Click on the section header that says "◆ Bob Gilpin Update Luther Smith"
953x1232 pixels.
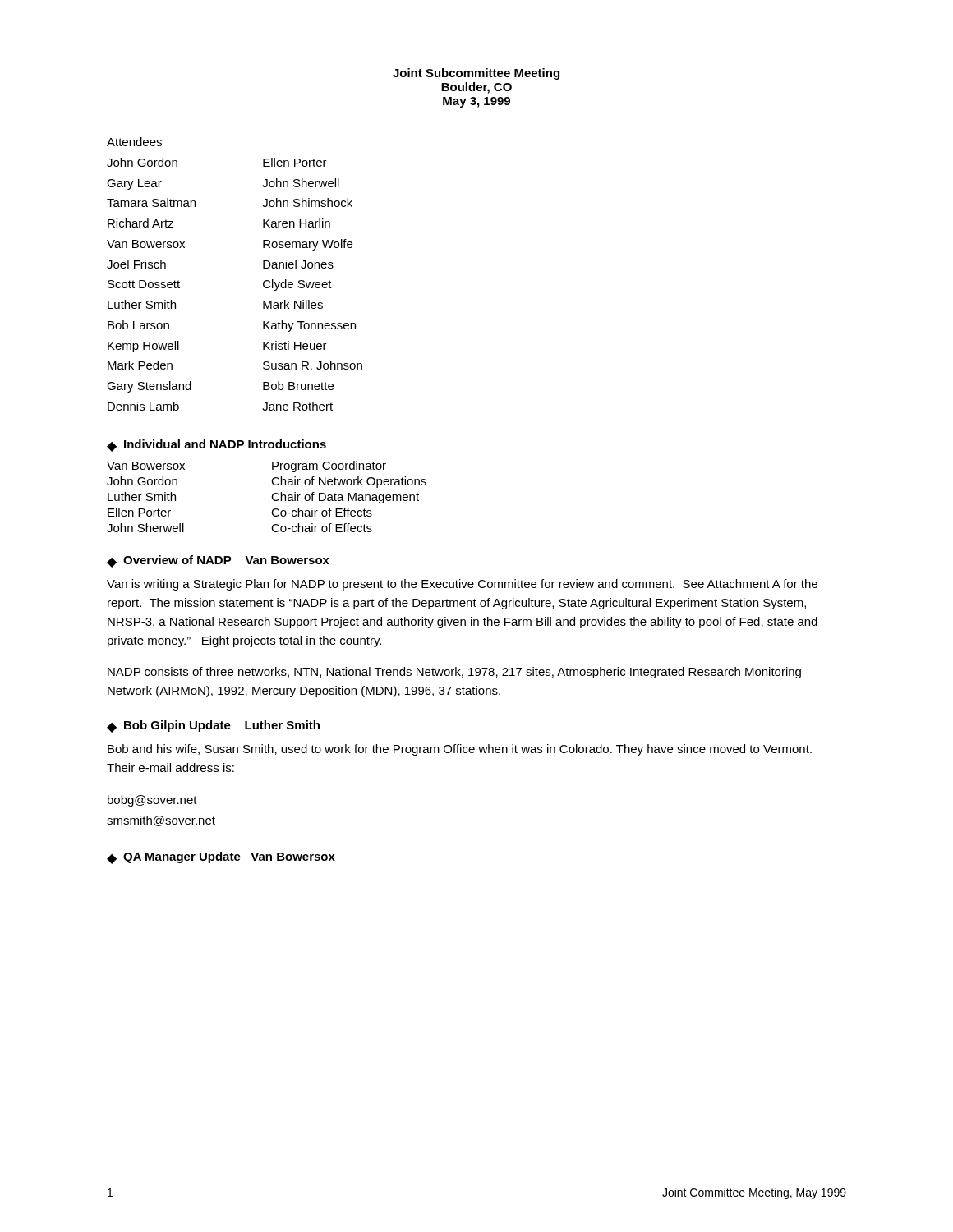pos(214,726)
